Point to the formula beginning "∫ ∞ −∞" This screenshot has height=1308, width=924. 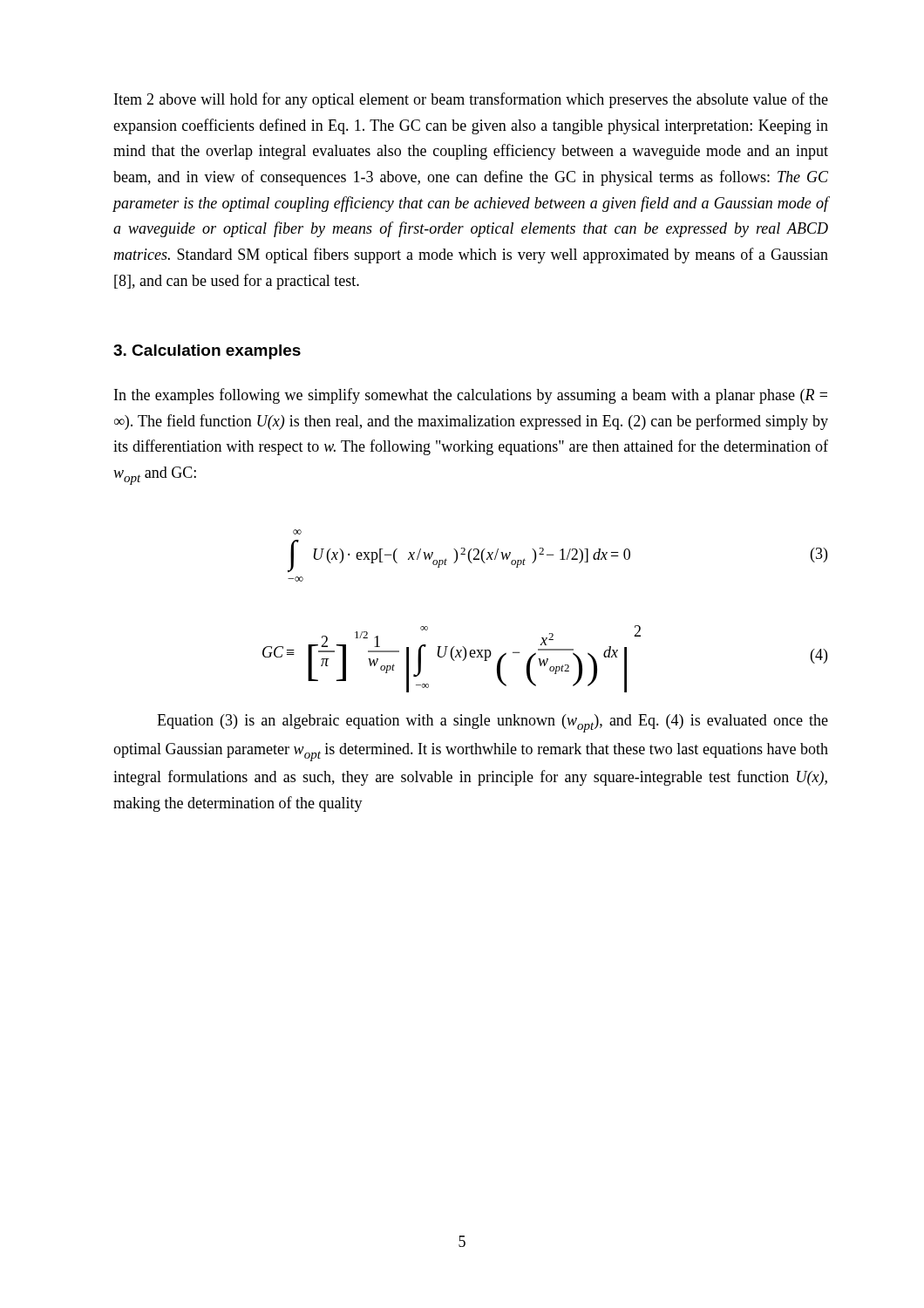pyautogui.click(x=558, y=555)
